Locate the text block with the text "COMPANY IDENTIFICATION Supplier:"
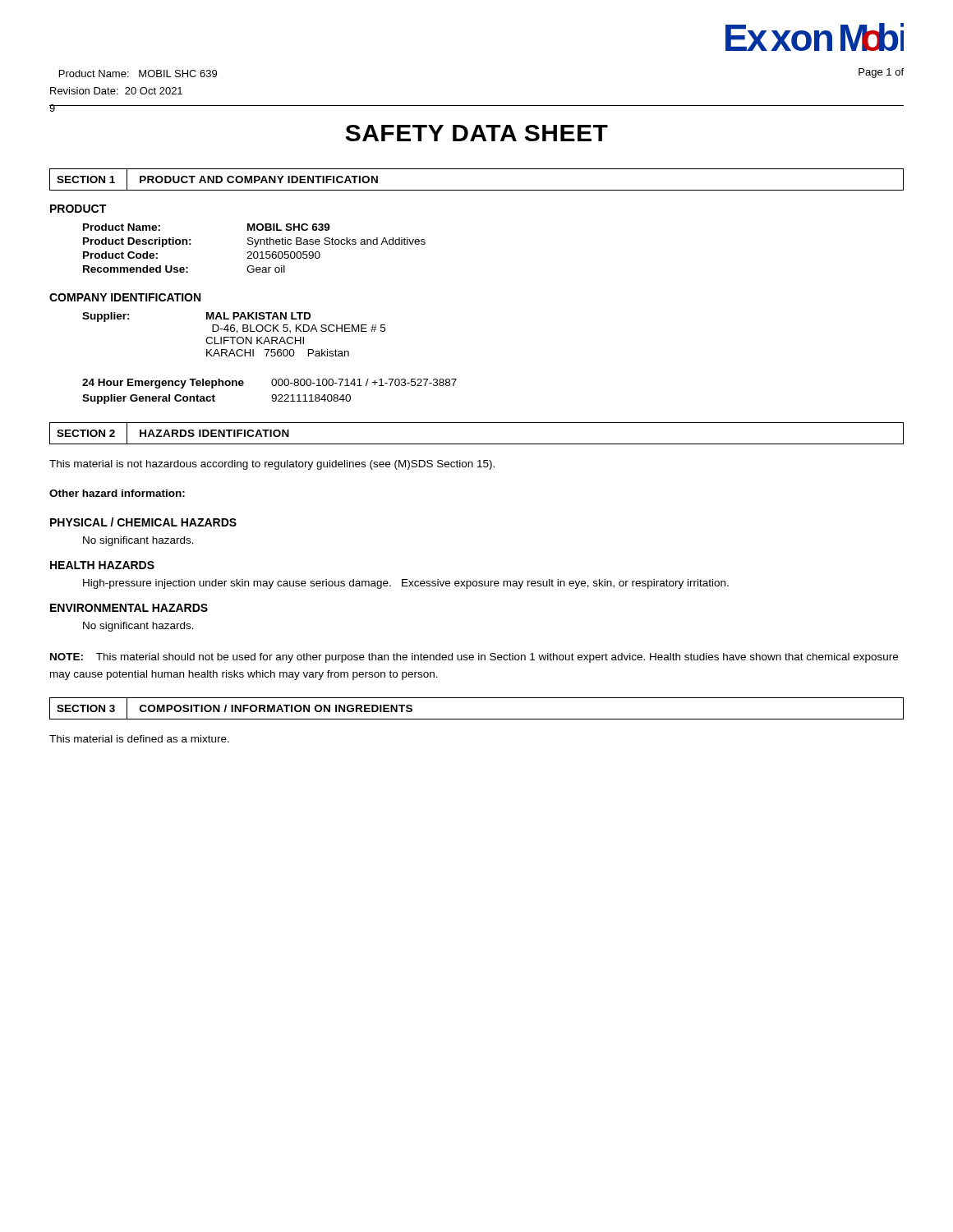 tap(125, 297)
